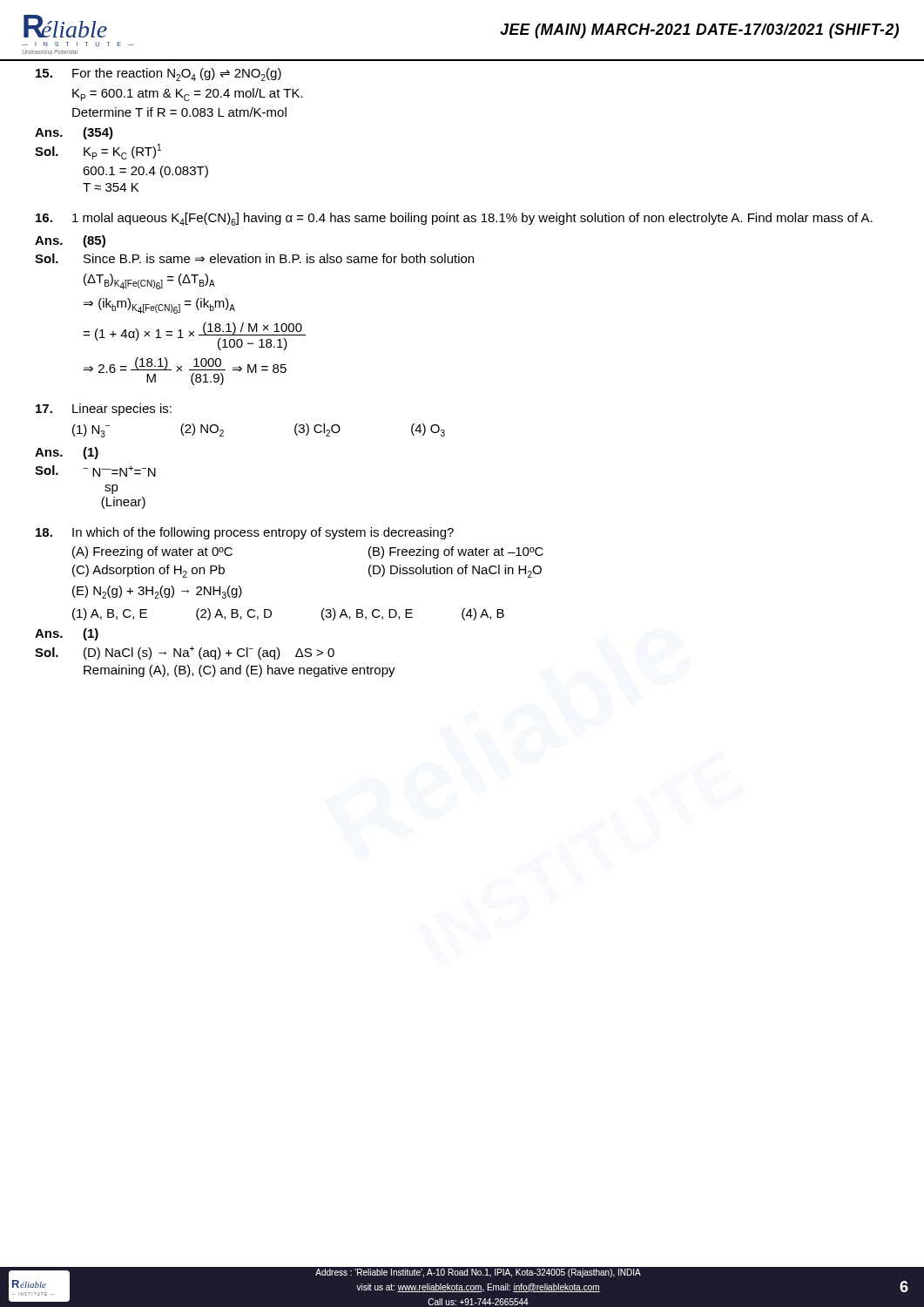Locate the element starting "(ΔTB)K4[Fe(CN)6] = (ΔTB)A"
The width and height of the screenshot is (924, 1307).
(149, 281)
